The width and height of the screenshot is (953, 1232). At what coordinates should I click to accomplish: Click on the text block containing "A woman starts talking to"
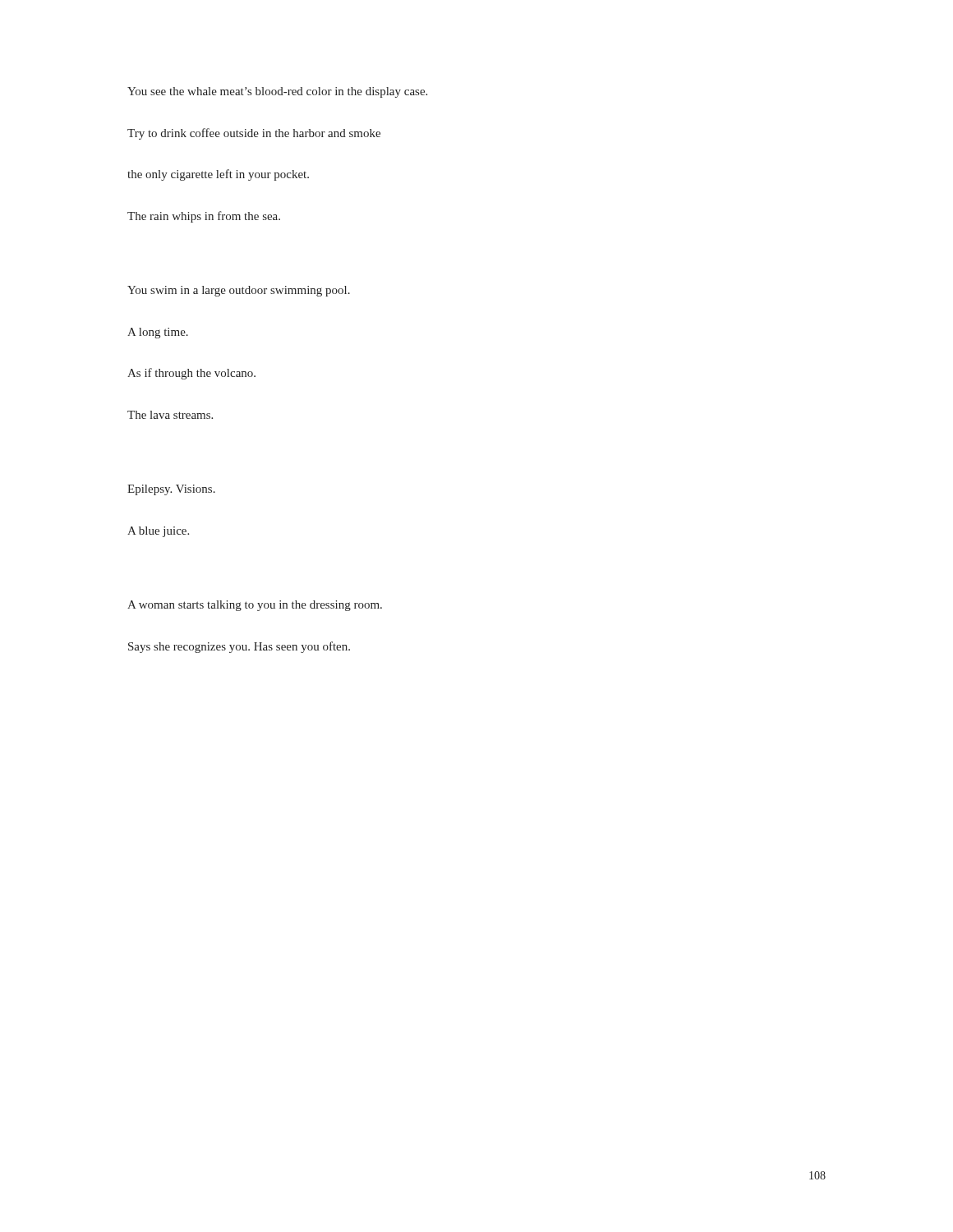coord(255,604)
